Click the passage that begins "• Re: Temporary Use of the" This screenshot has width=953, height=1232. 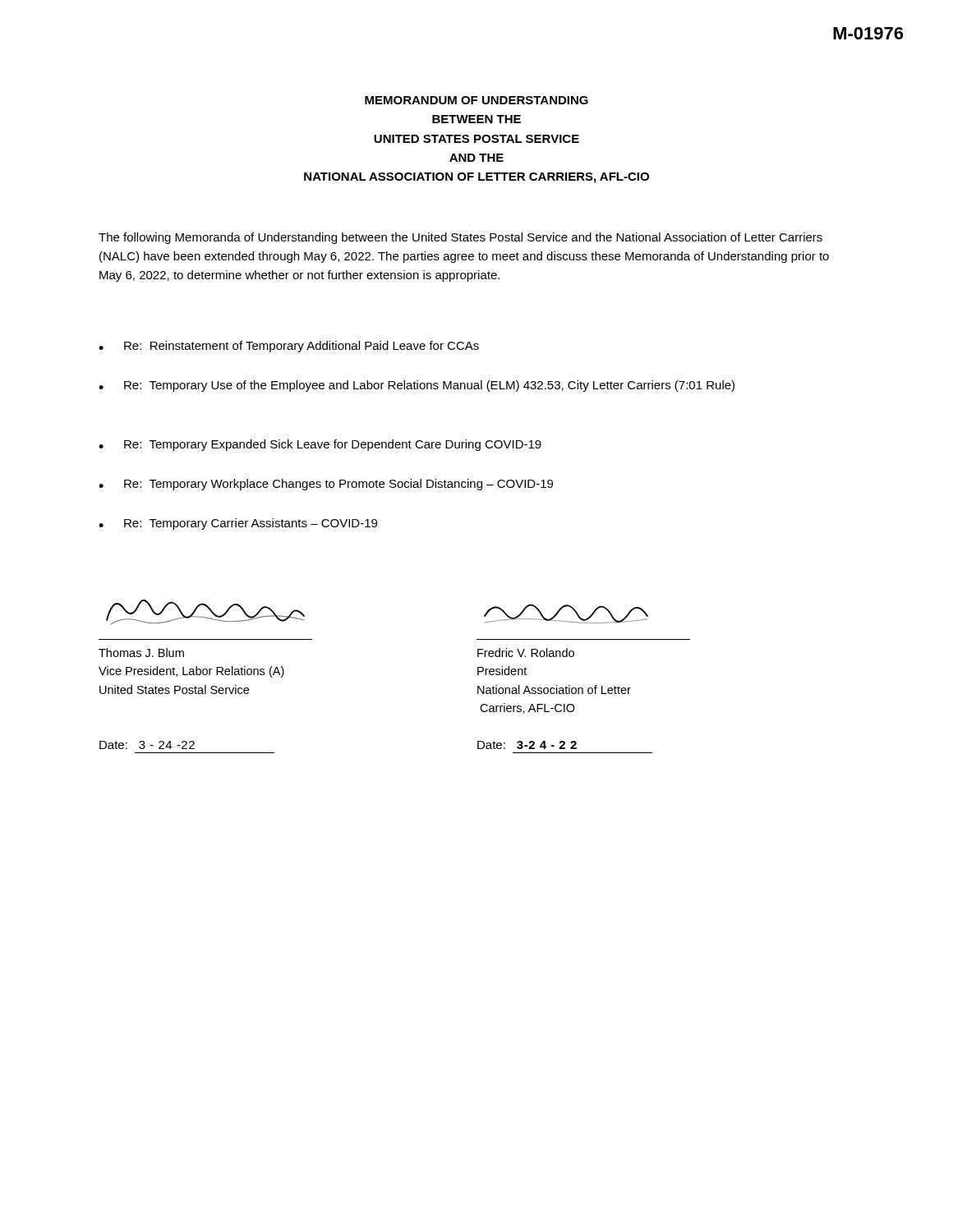pos(417,388)
